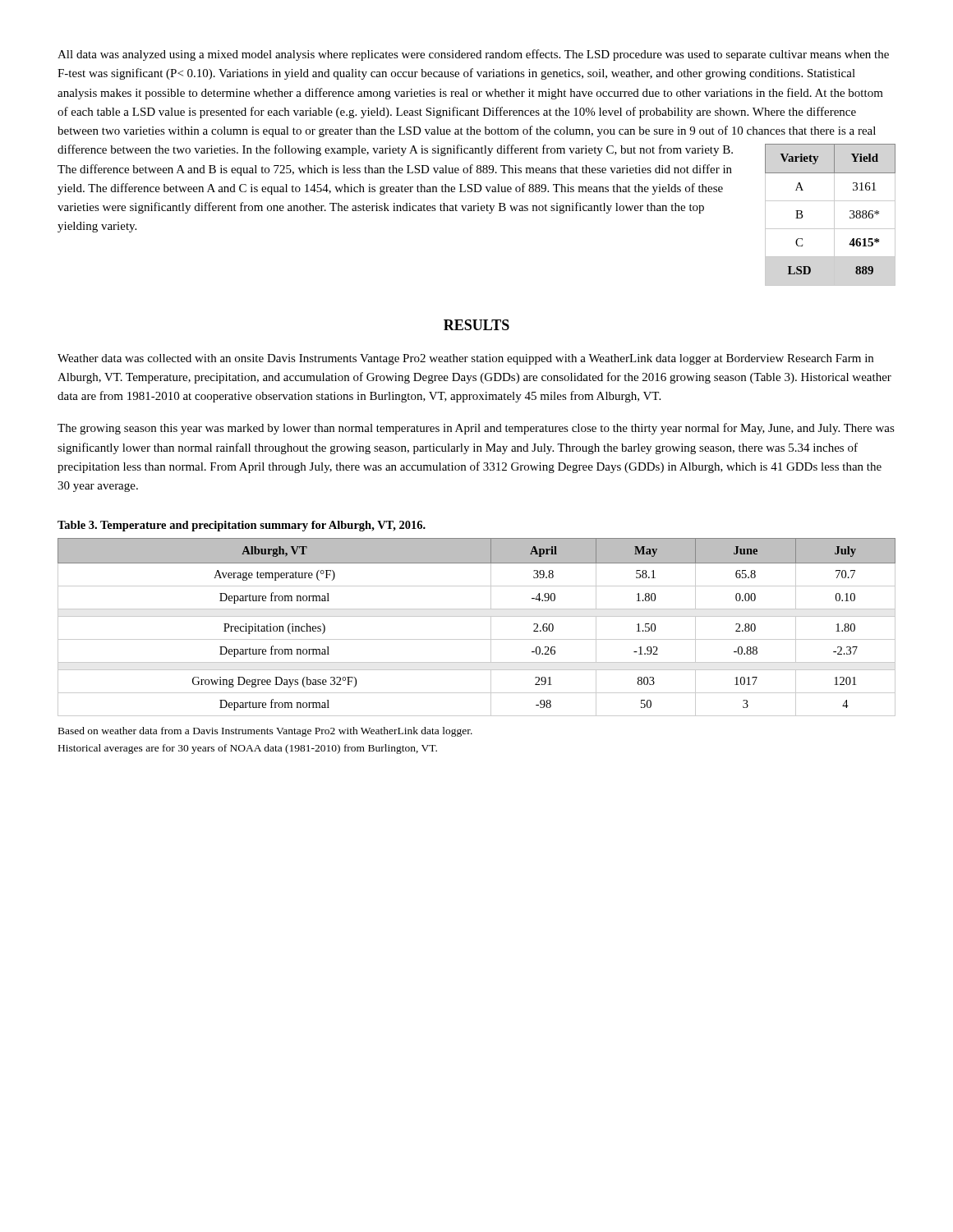Screen dimensions: 1232x953
Task: Select the caption
Action: [242, 525]
